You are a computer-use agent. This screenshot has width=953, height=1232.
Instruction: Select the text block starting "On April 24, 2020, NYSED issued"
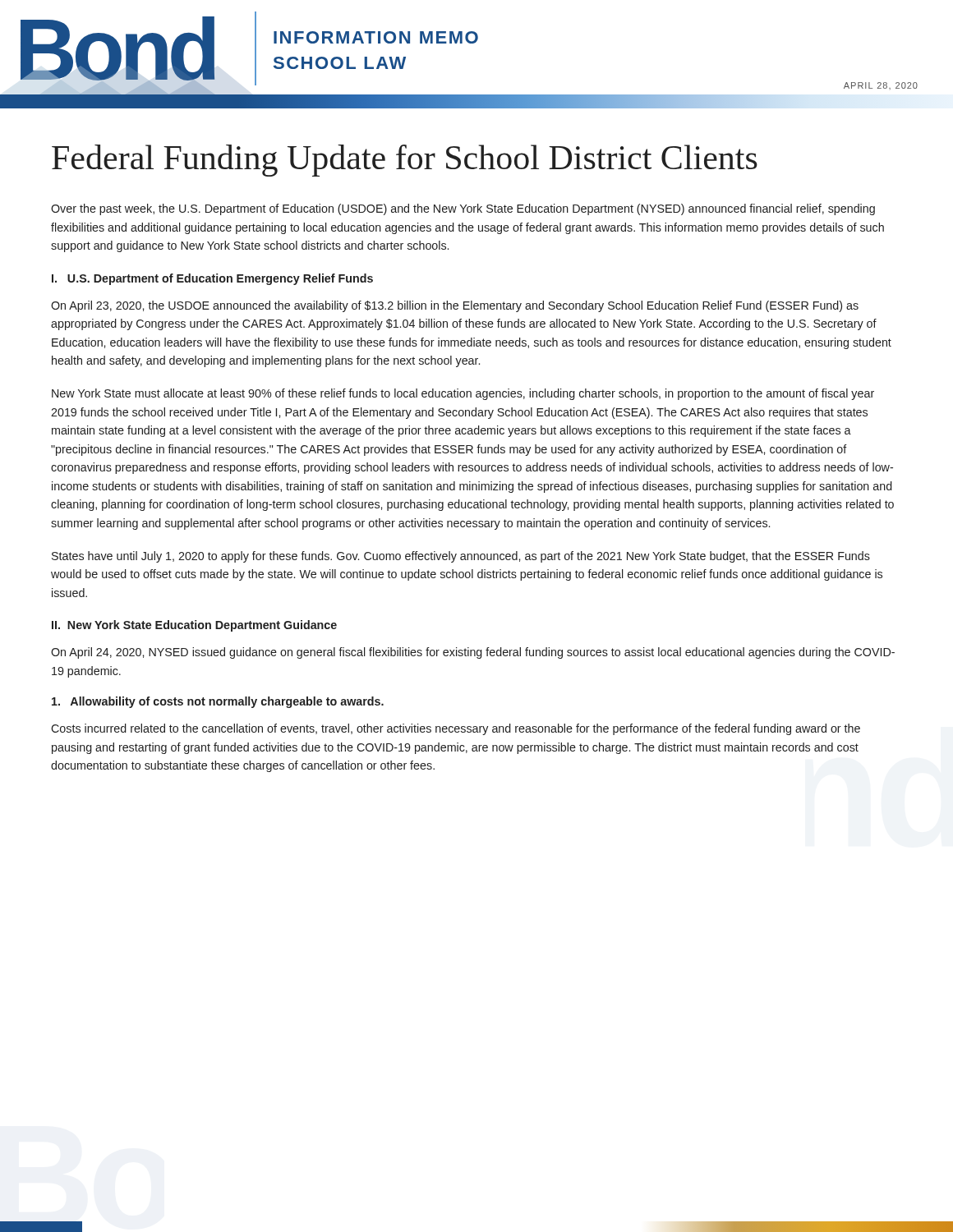click(473, 662)
